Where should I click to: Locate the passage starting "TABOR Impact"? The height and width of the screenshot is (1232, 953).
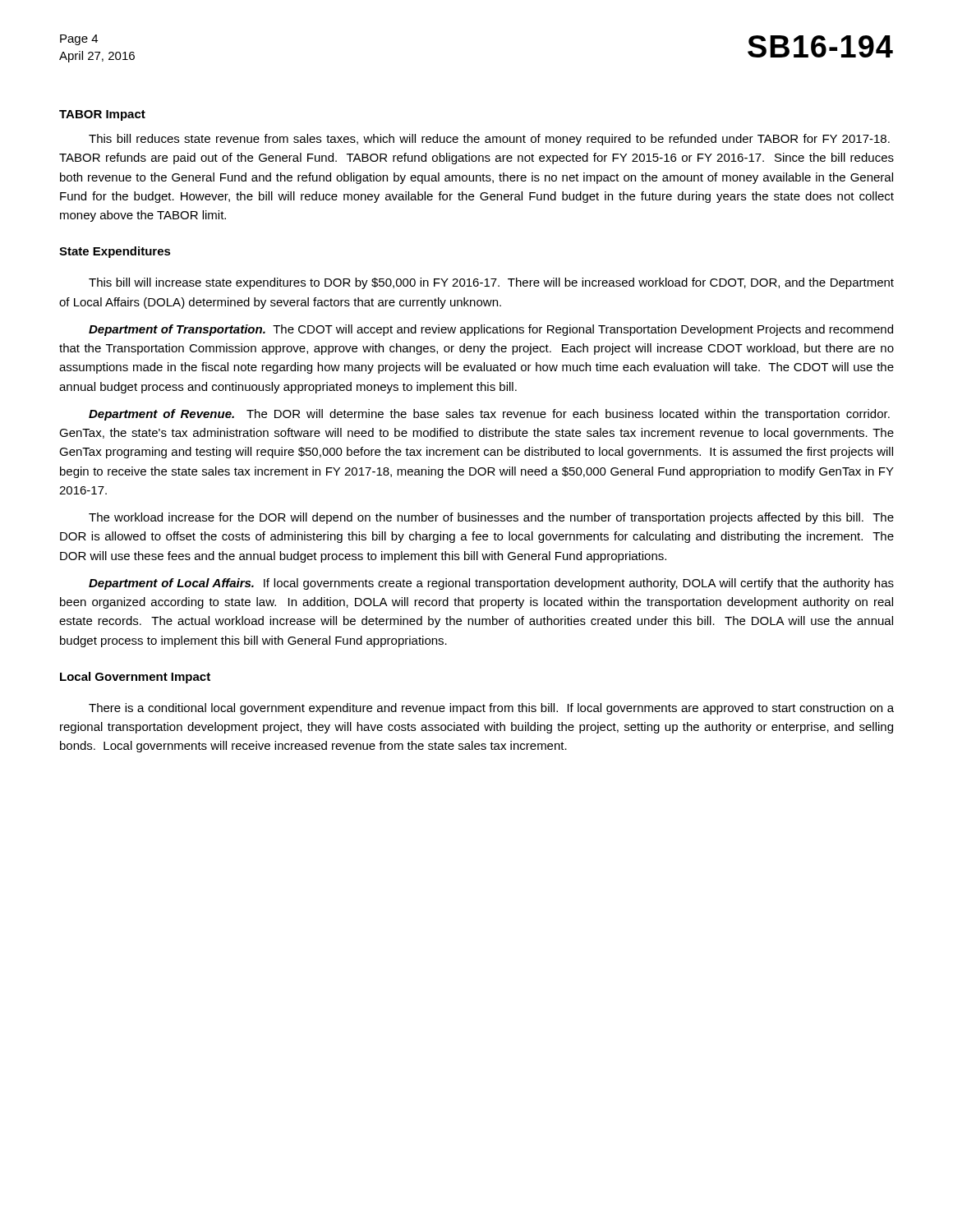point(102,114)
